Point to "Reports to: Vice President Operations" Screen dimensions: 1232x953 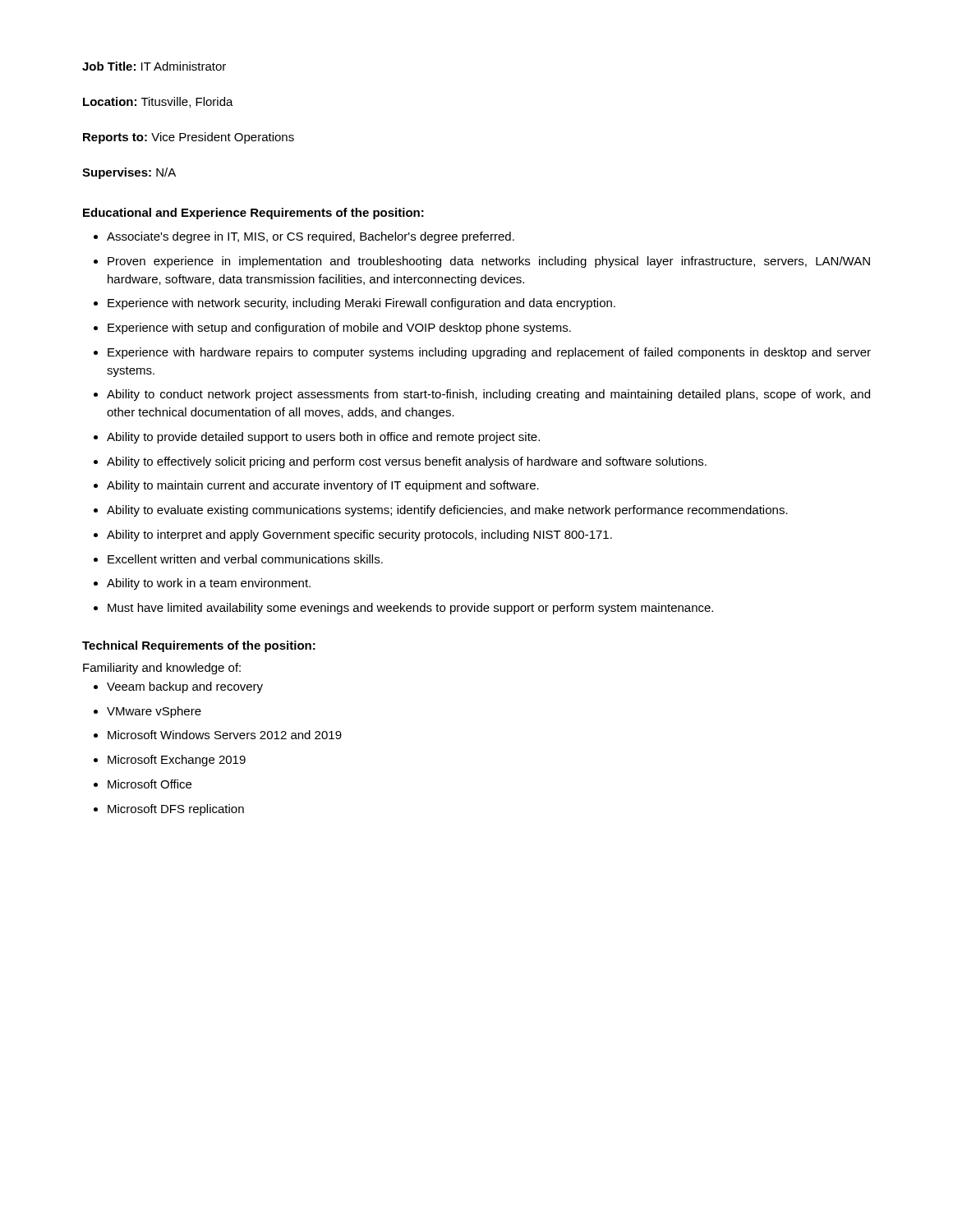188,137
